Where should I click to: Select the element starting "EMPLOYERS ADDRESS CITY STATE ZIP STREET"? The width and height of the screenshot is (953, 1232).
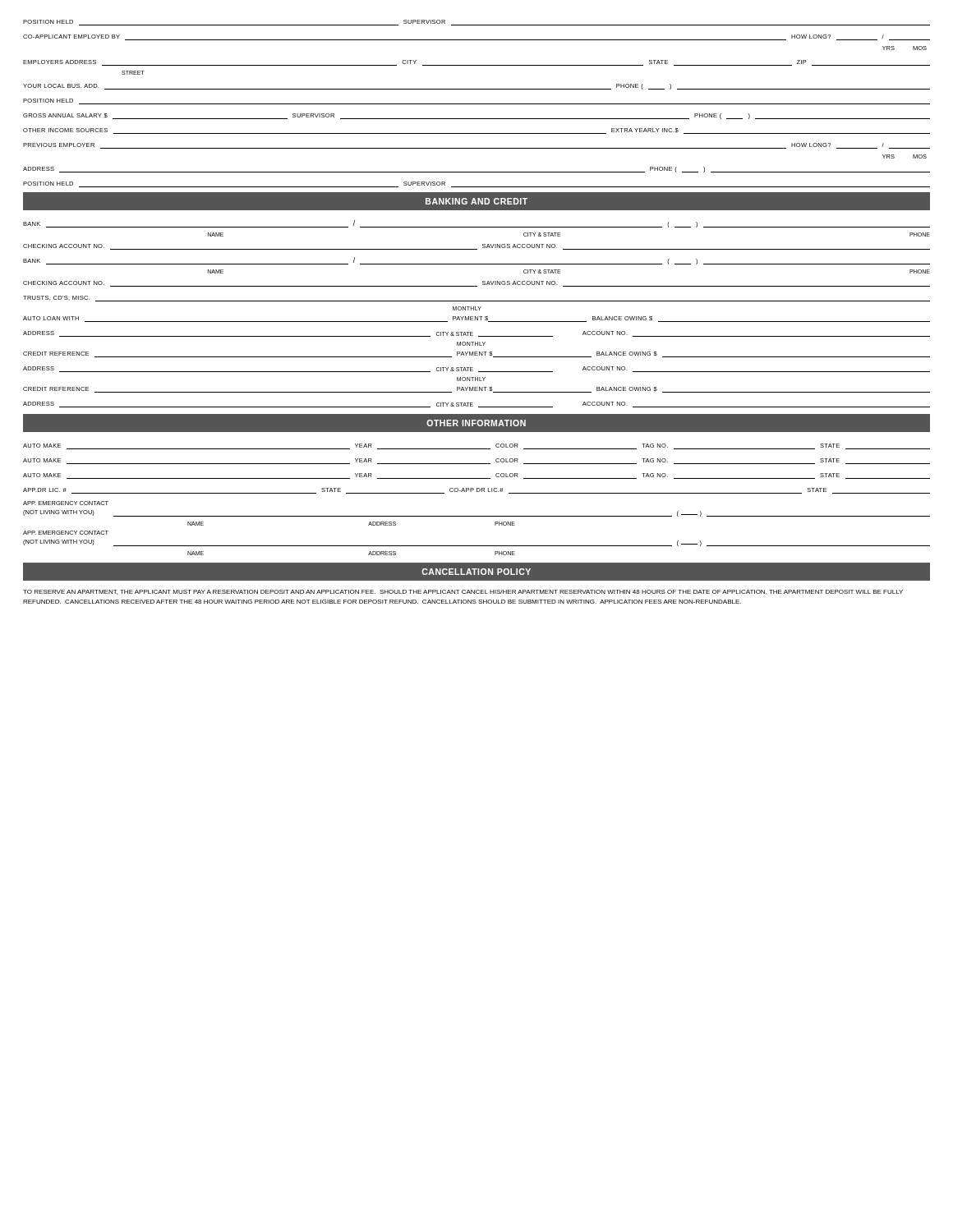pos(476,65)
